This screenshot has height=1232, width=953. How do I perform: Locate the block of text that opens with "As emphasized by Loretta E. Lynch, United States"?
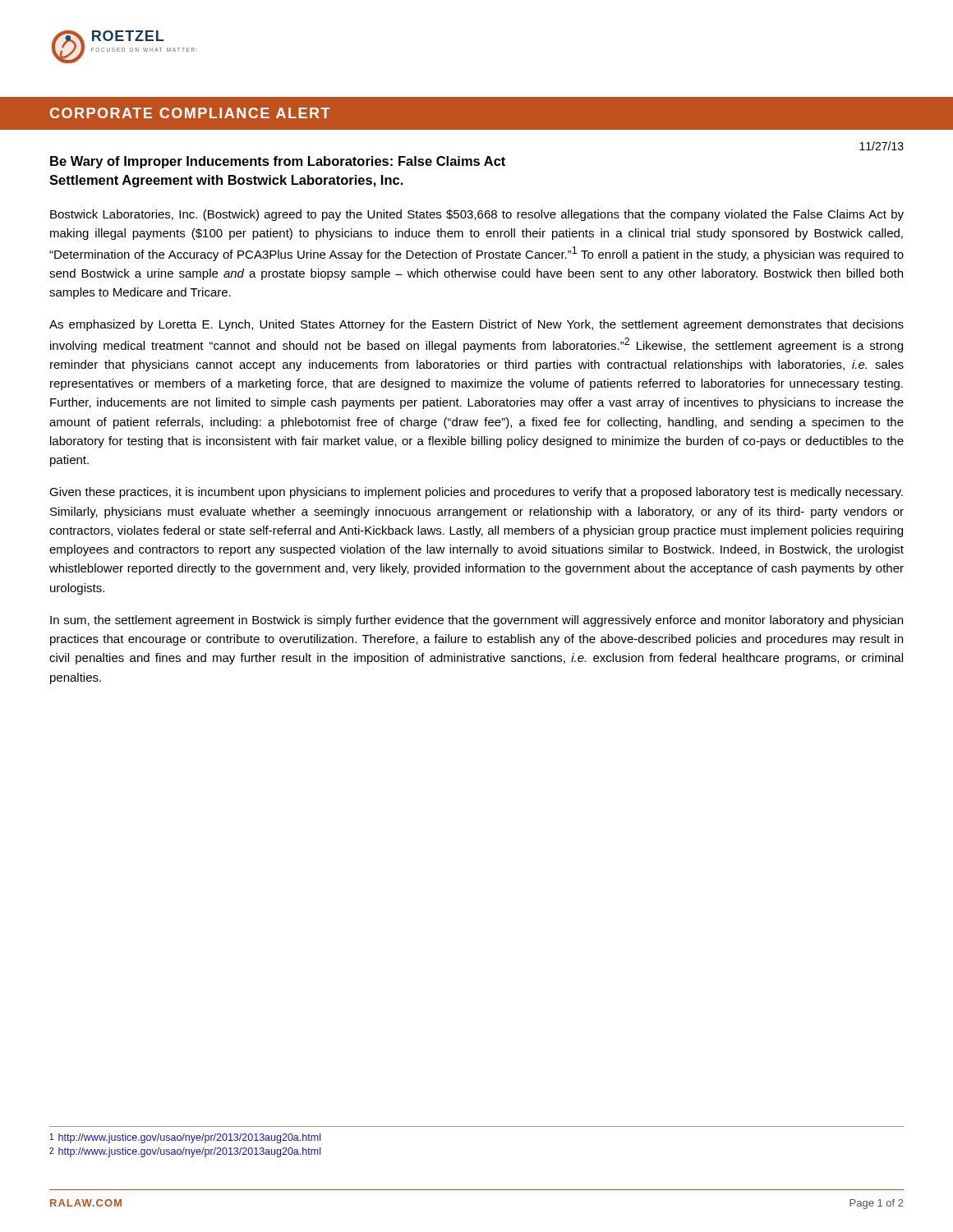(476, 392)
